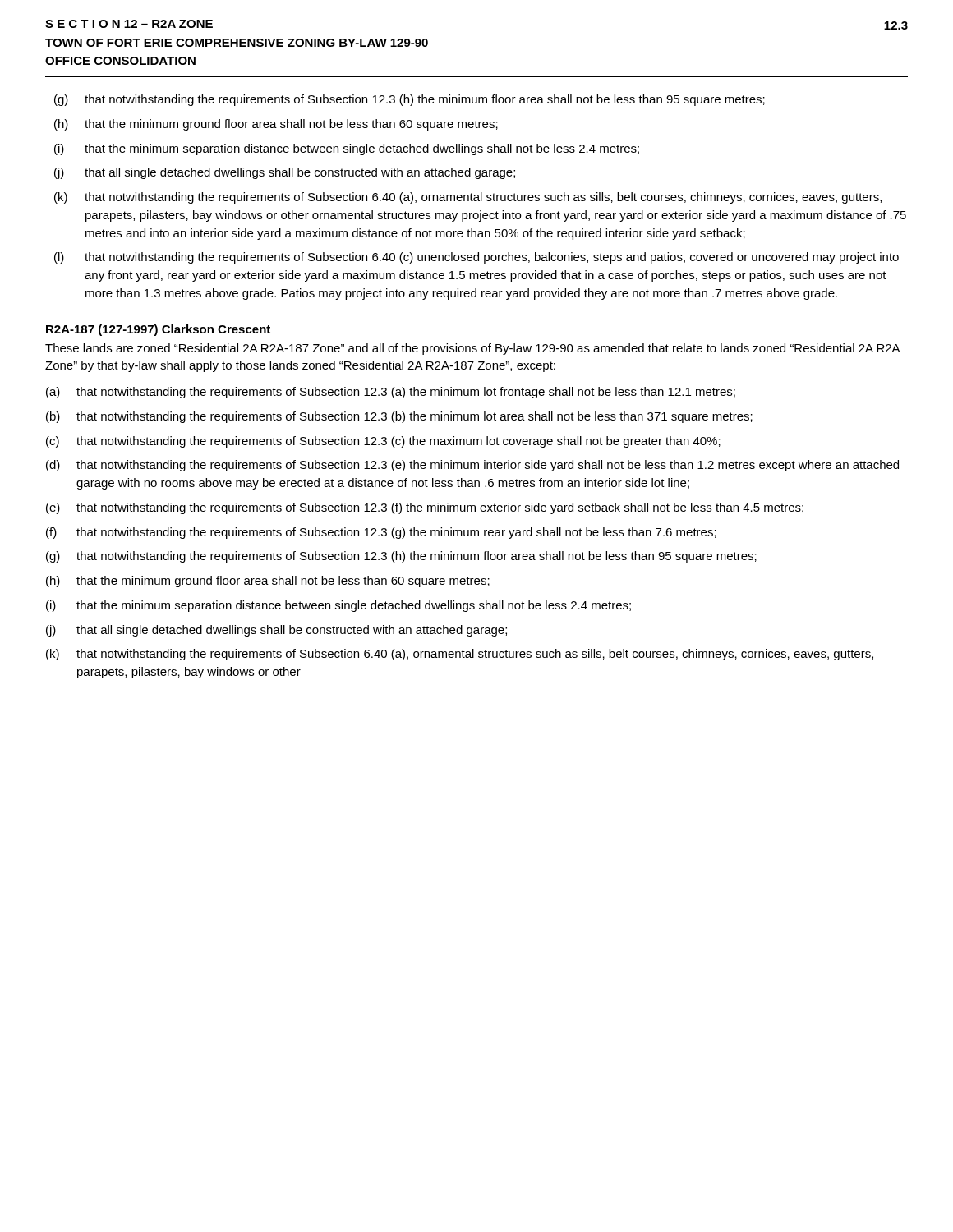Click the passage that begins "(e) that notwithstanding"
The width and height of the screenshot is (953, 1232).
476,507
